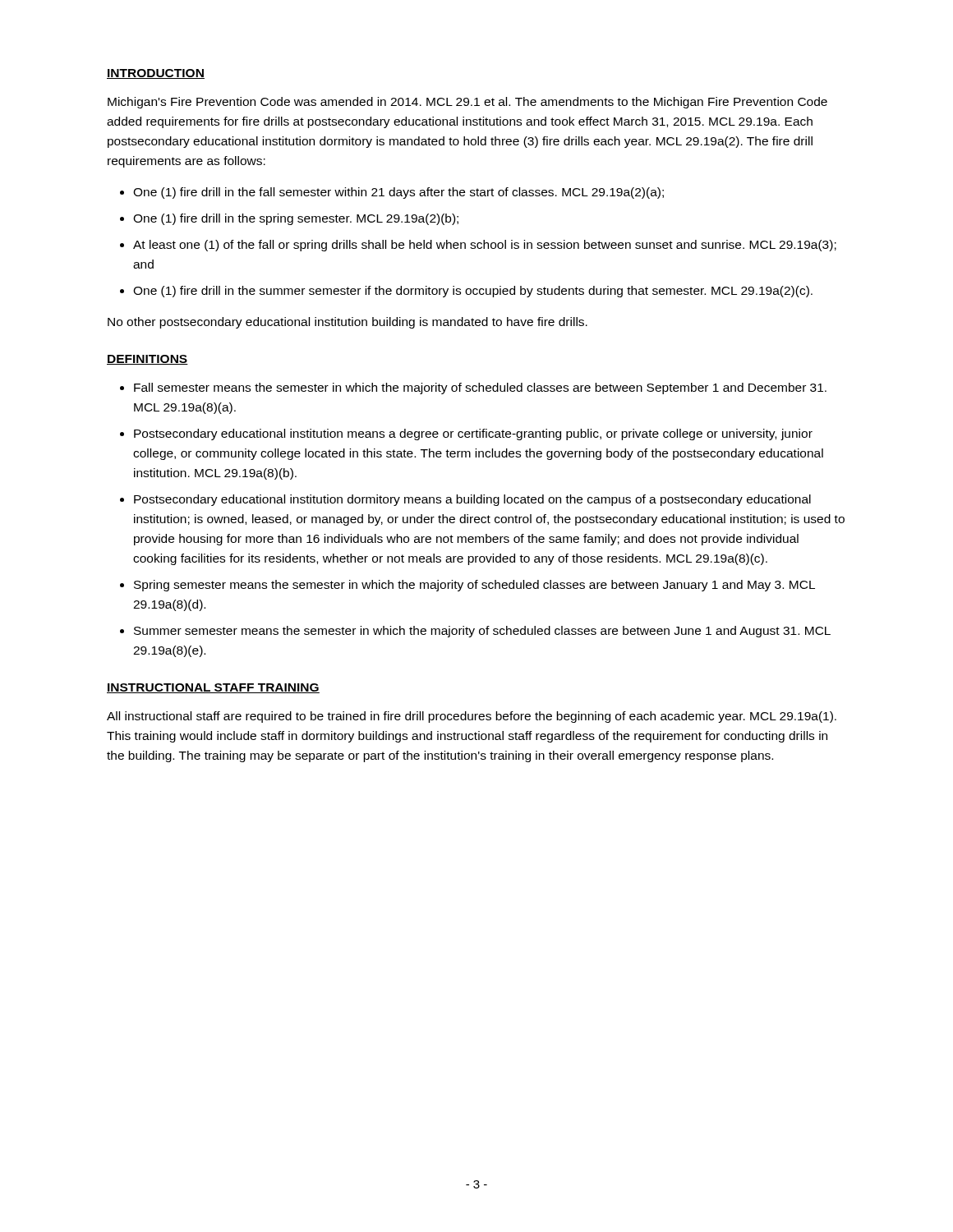The width and height of the screenshot is (953, 1232).
Task: Locate the block of text that opens with "Summer semester means the semester in which the"
Action: 490,641
